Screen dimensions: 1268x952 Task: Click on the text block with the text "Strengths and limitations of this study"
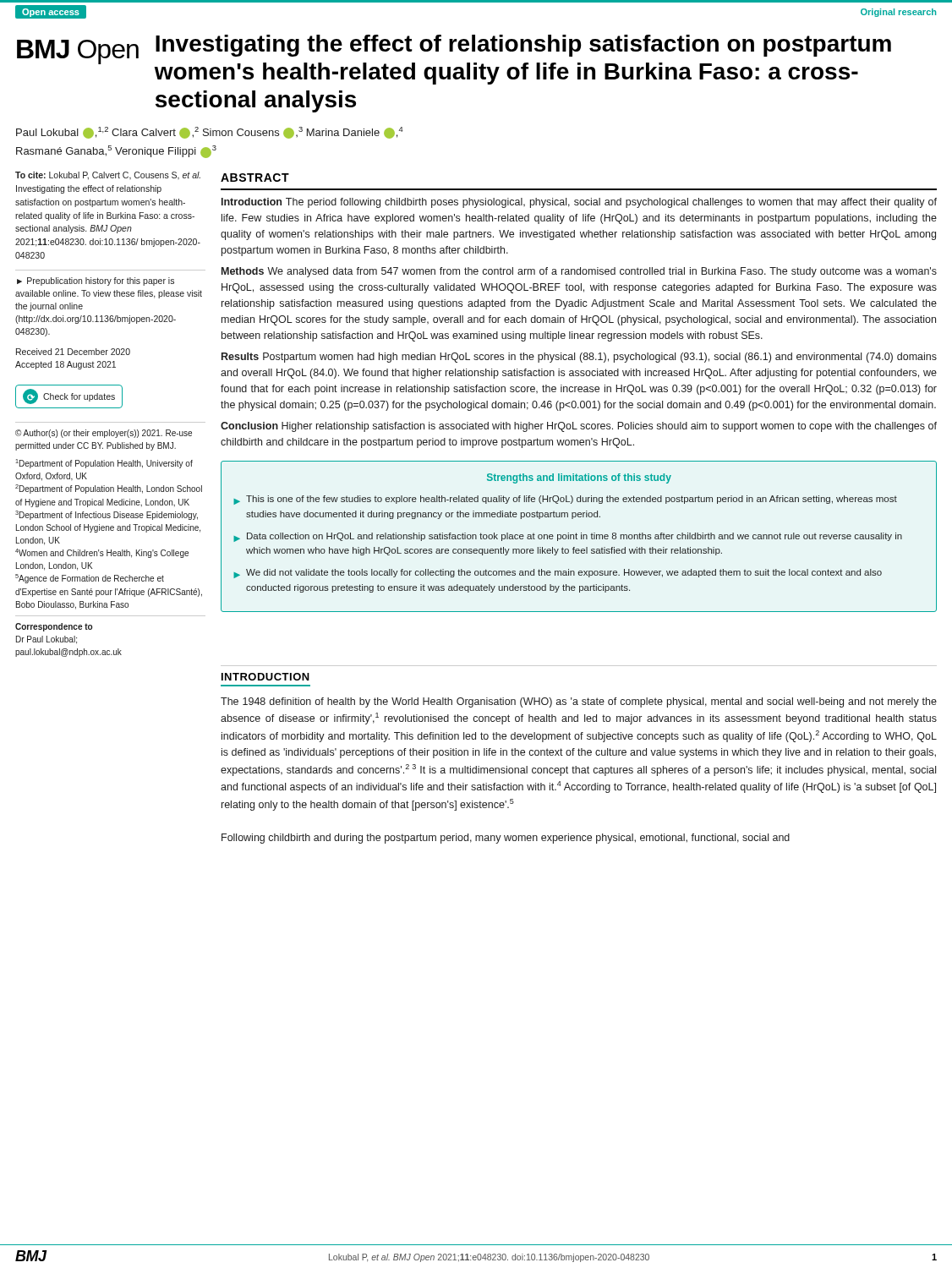579,533
